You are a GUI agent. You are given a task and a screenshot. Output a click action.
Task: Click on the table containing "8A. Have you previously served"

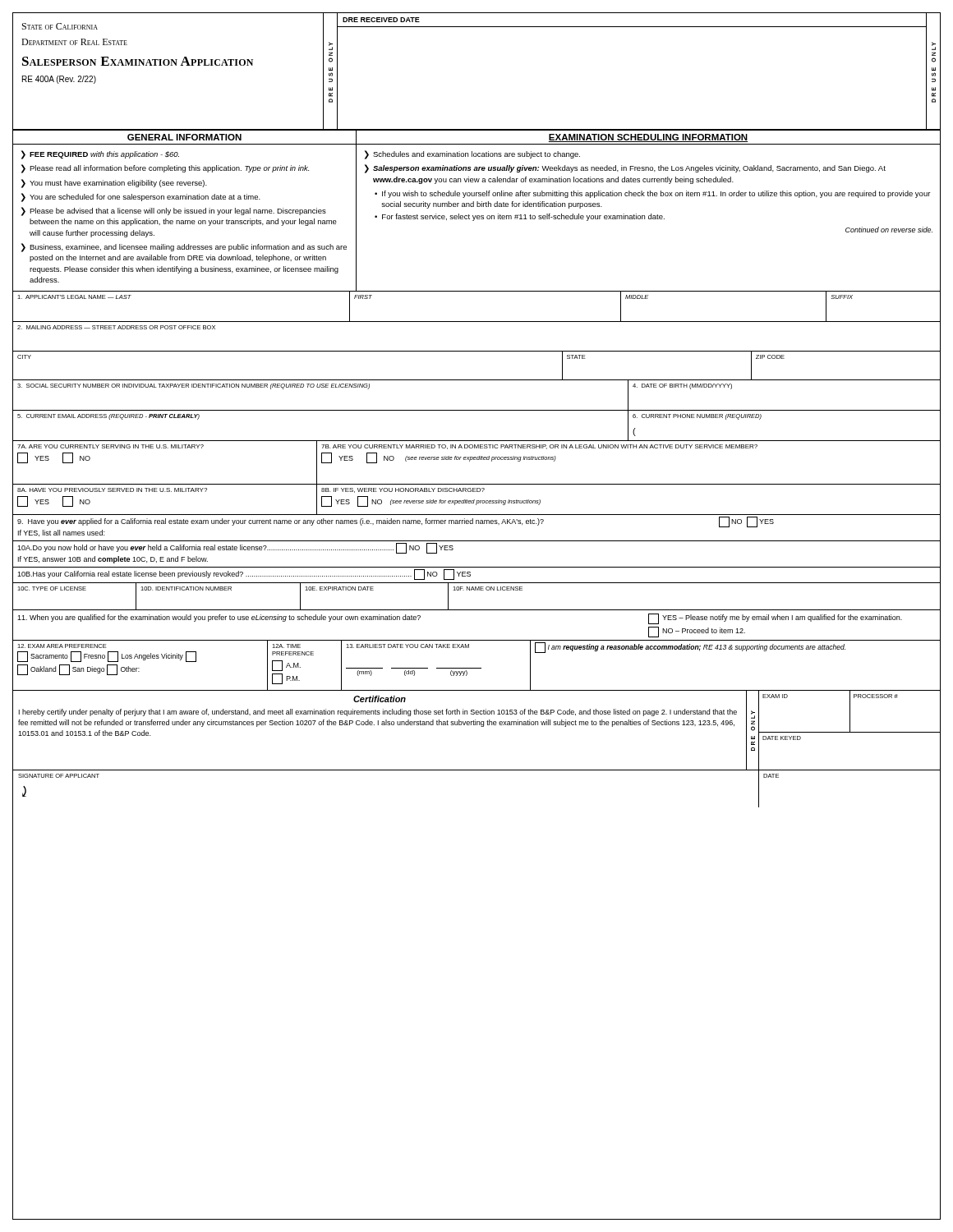476,500
